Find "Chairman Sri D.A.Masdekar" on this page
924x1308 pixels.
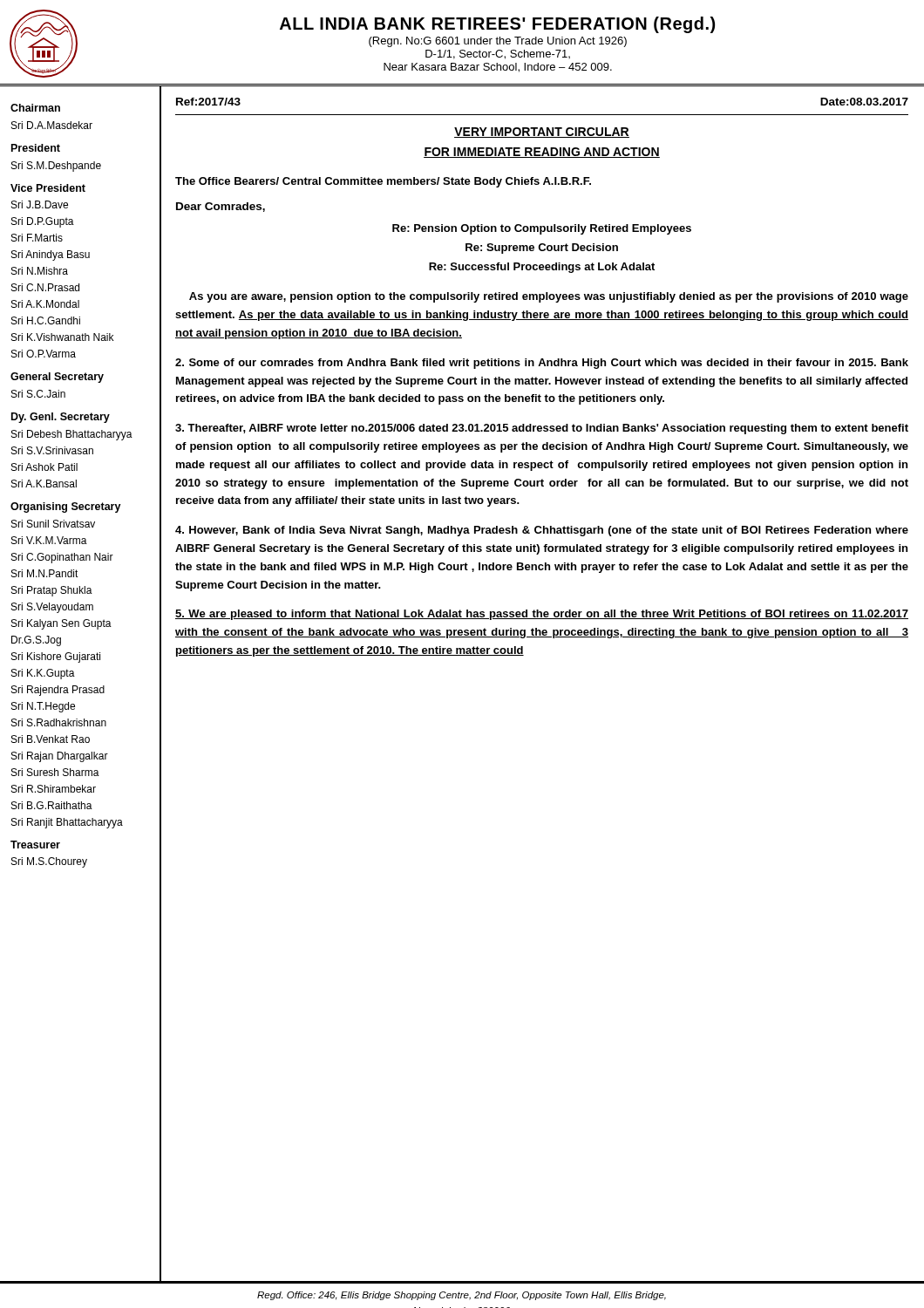click(x=81, y=117)
